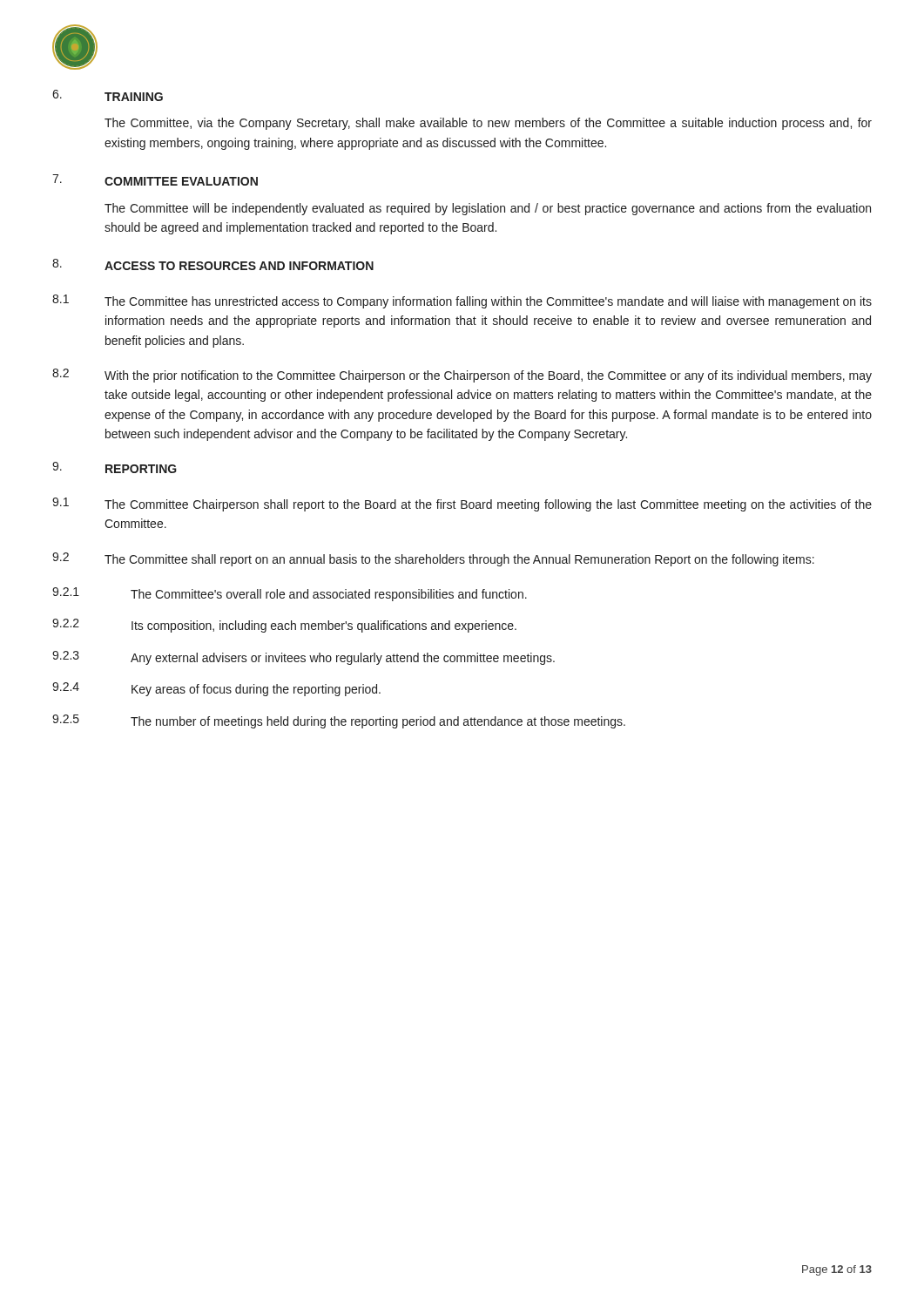The height and width of the screenshot is (1307, 924).
Task: Select the text block starting "The Committee, via"
Action: click(488, 133)
